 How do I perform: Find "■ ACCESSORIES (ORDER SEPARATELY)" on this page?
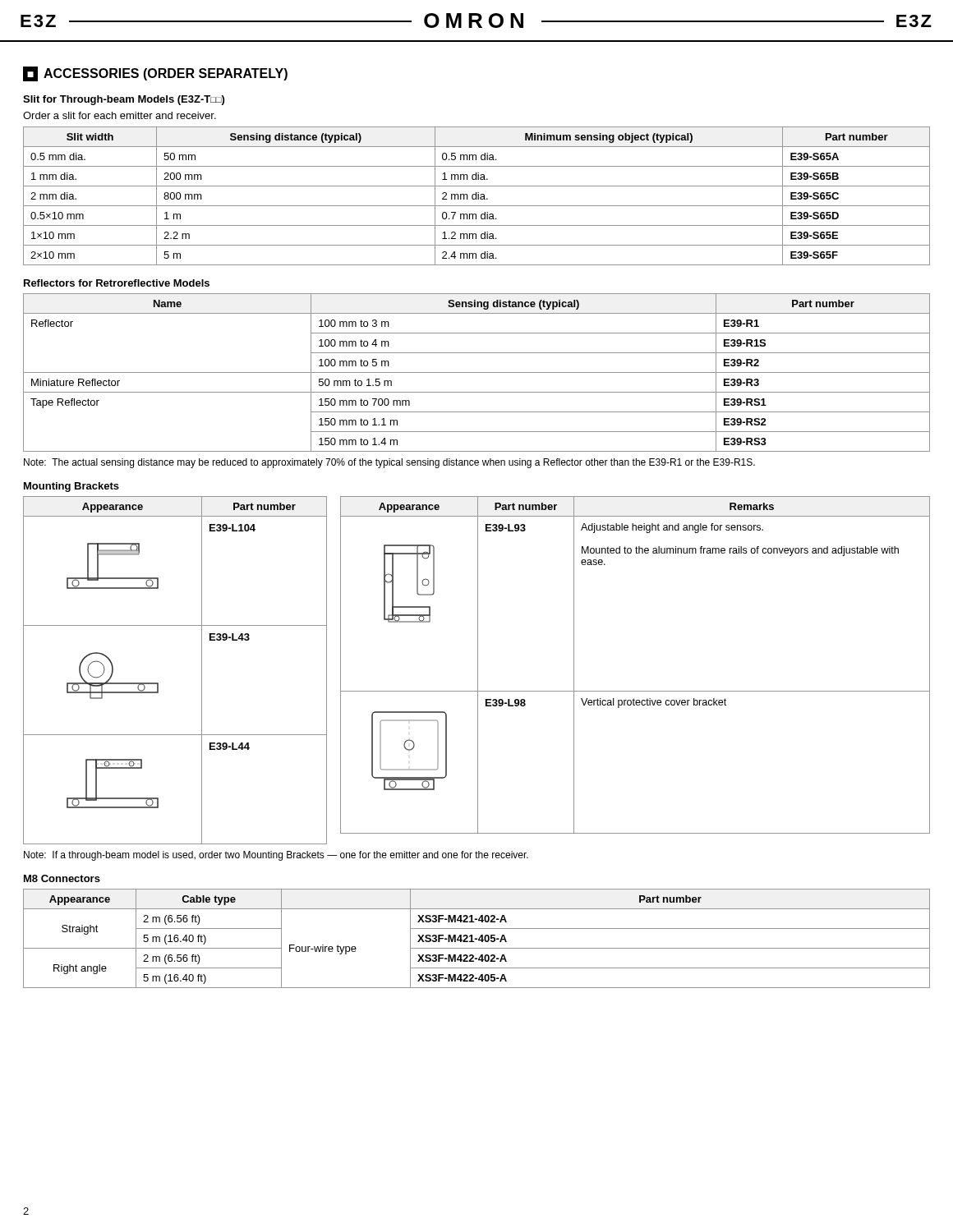point(155,74)
